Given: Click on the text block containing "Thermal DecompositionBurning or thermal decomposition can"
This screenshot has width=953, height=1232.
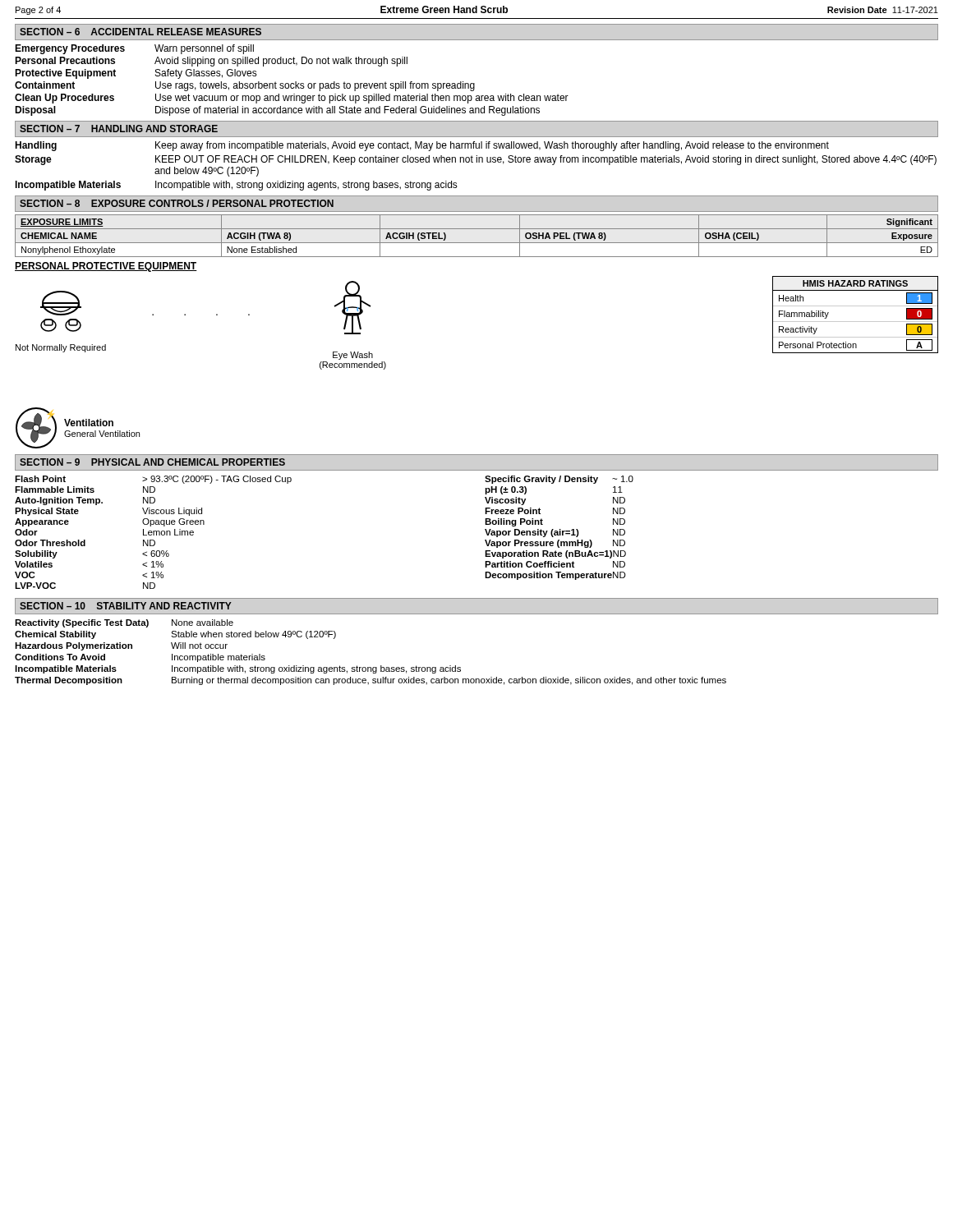Looking at the screenshot, I should [x=476, y=680].
